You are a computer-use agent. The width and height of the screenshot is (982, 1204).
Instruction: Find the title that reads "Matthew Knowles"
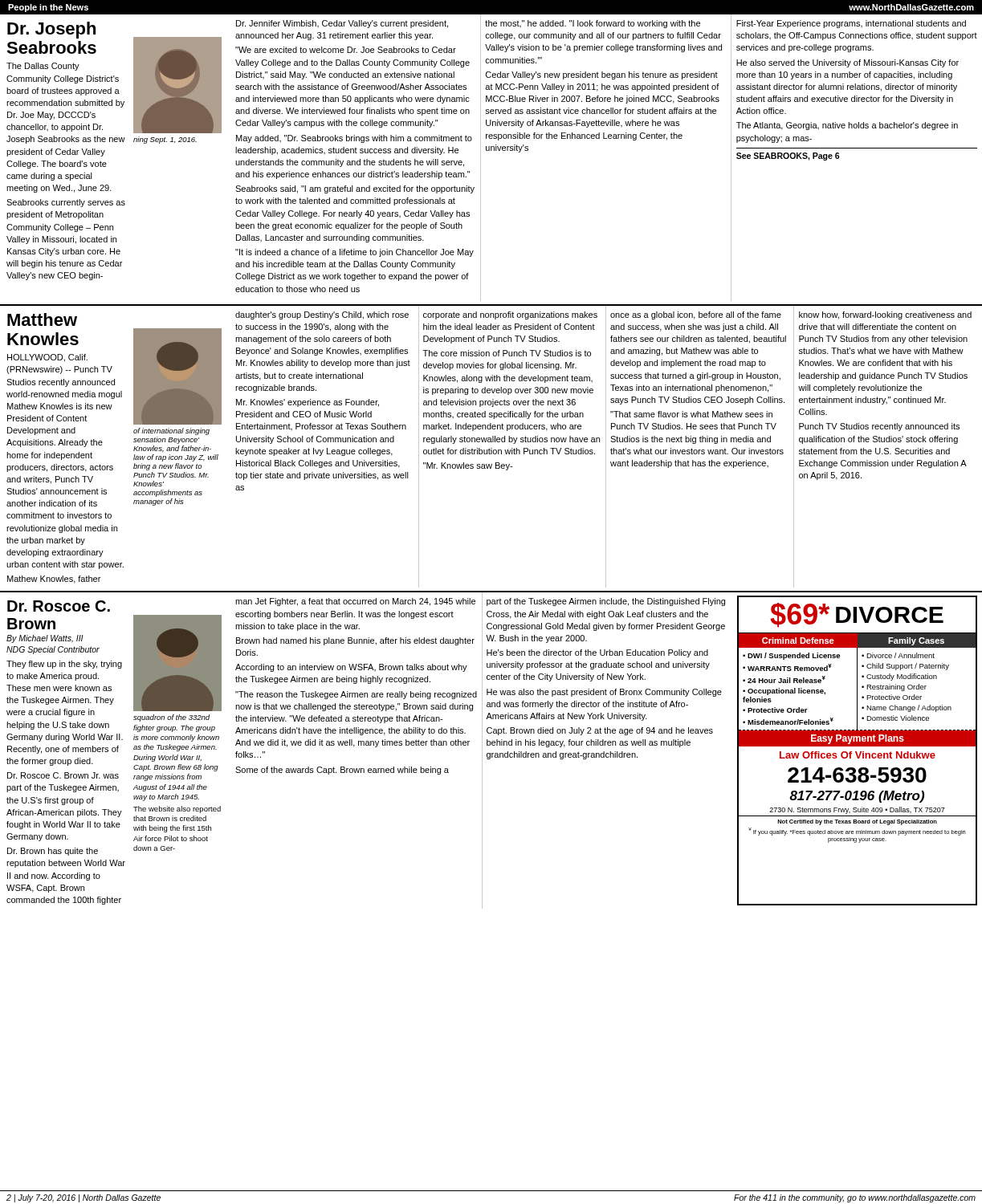point(43,330)
